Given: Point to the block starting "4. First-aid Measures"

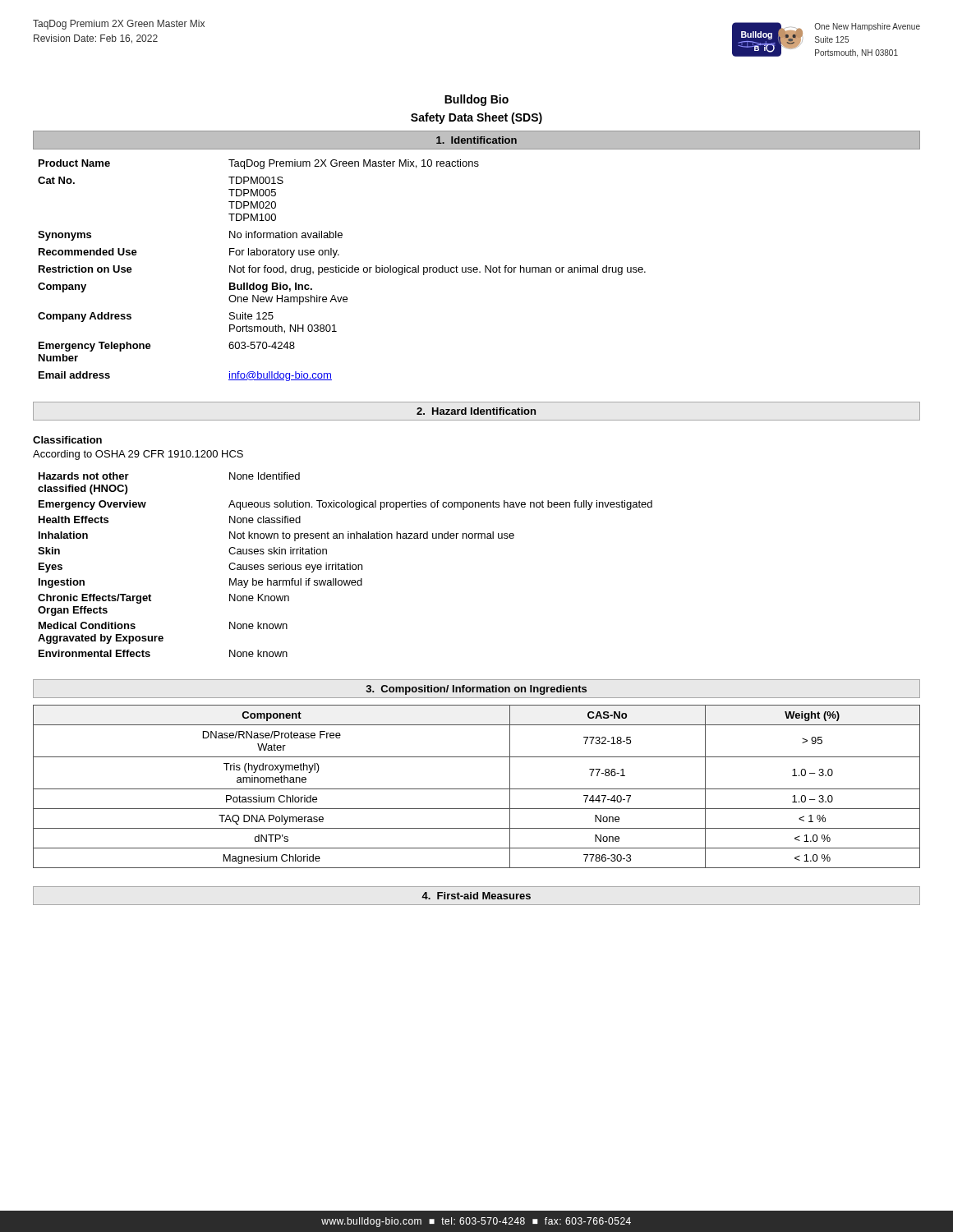Looking at the screenshot, I should (x=476, y=896).
